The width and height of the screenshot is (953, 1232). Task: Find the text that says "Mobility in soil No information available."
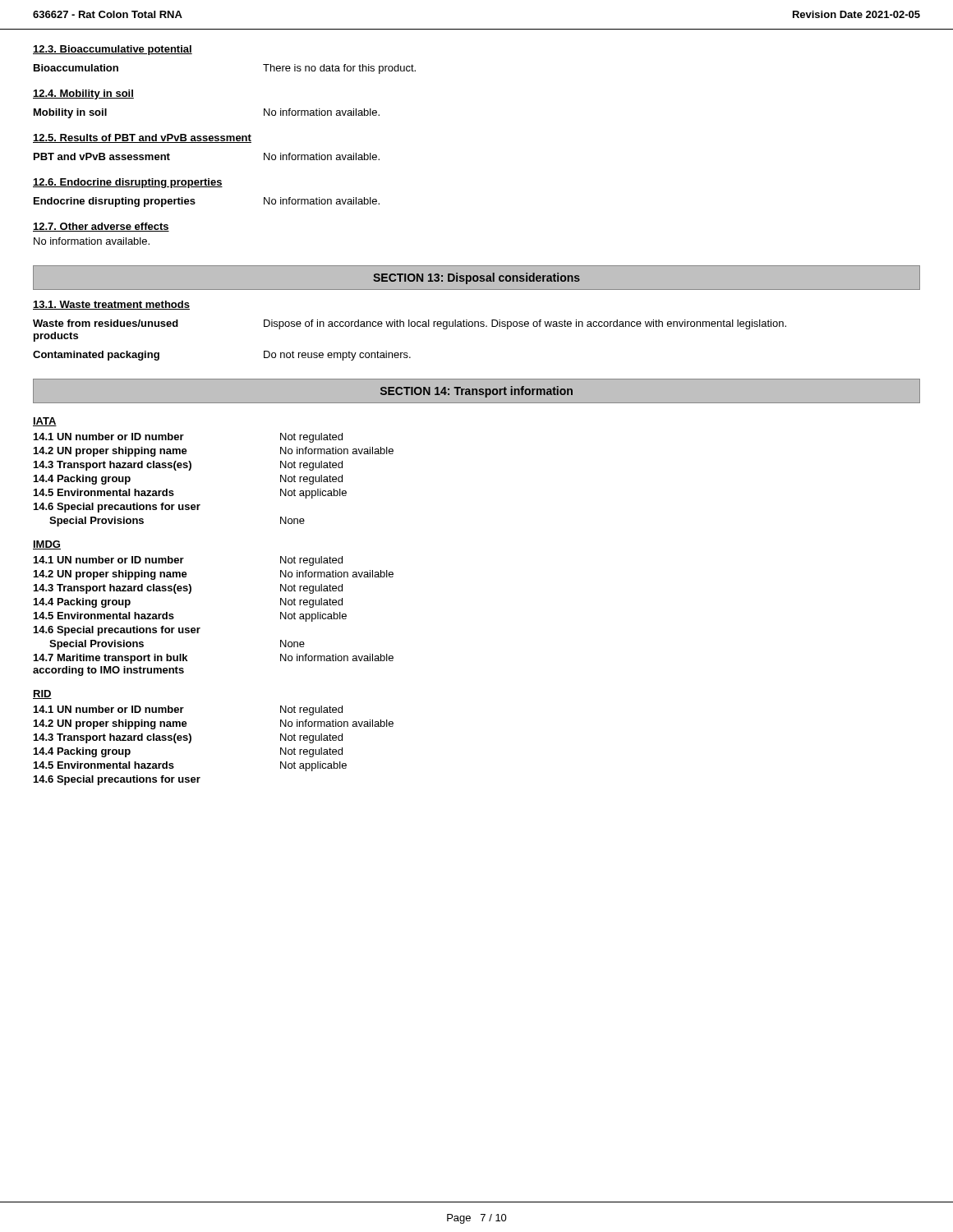pos(66,113)
